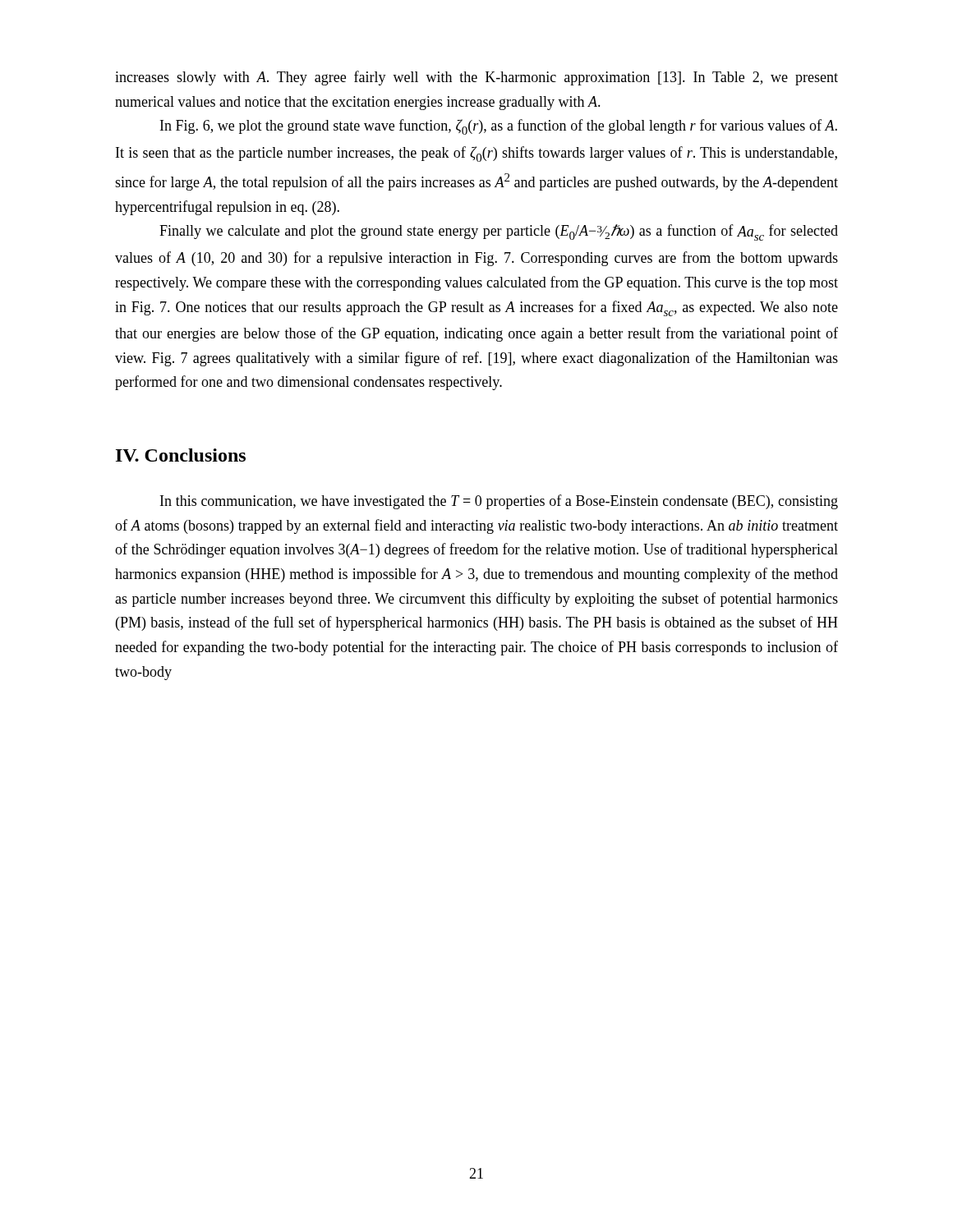Locate the block of text that opens with "In Fig. 6, we"

pos(476,167)
